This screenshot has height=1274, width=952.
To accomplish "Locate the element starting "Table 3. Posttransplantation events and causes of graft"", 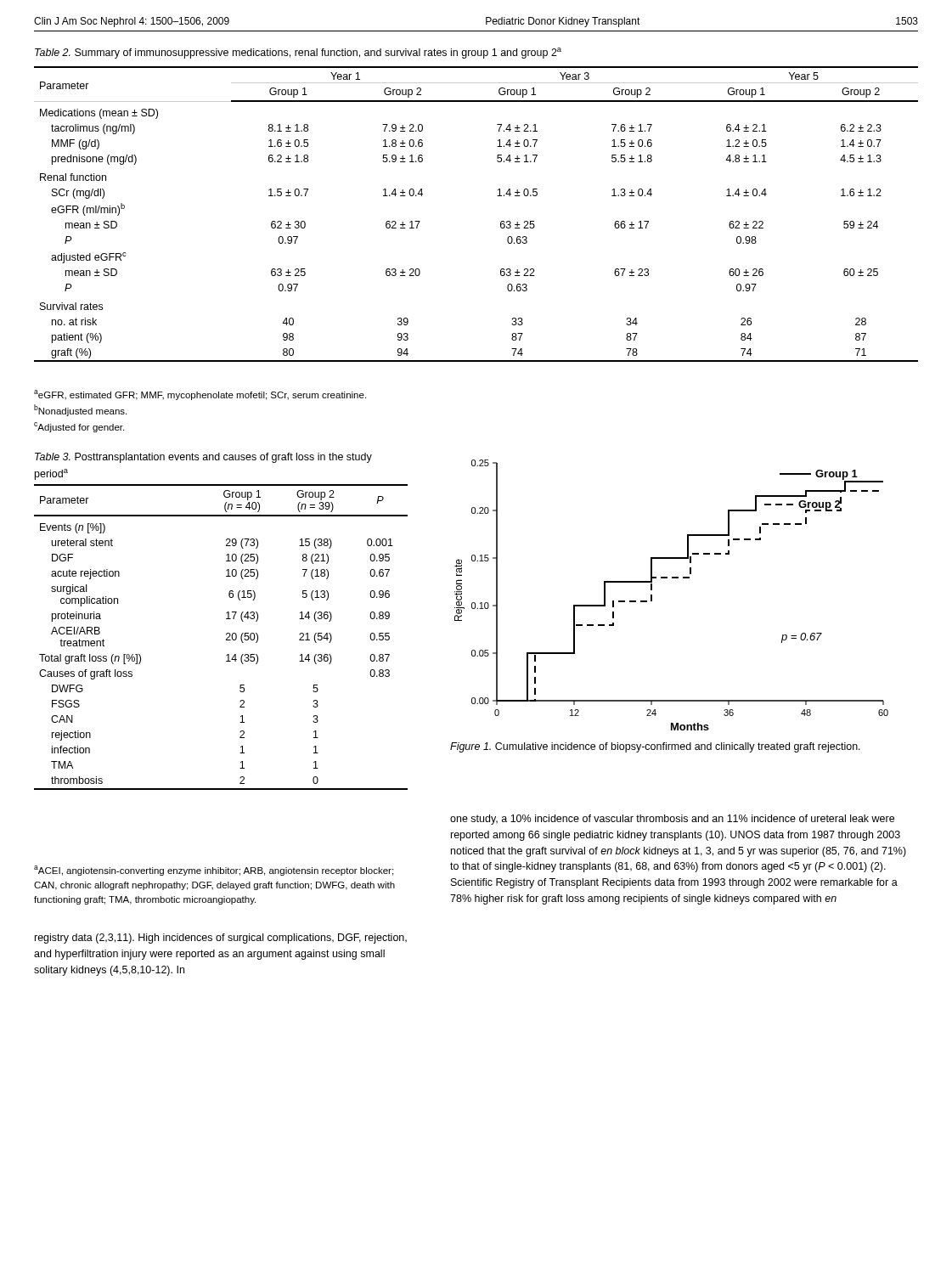I will pyautogui.click(x=203, y=465).
